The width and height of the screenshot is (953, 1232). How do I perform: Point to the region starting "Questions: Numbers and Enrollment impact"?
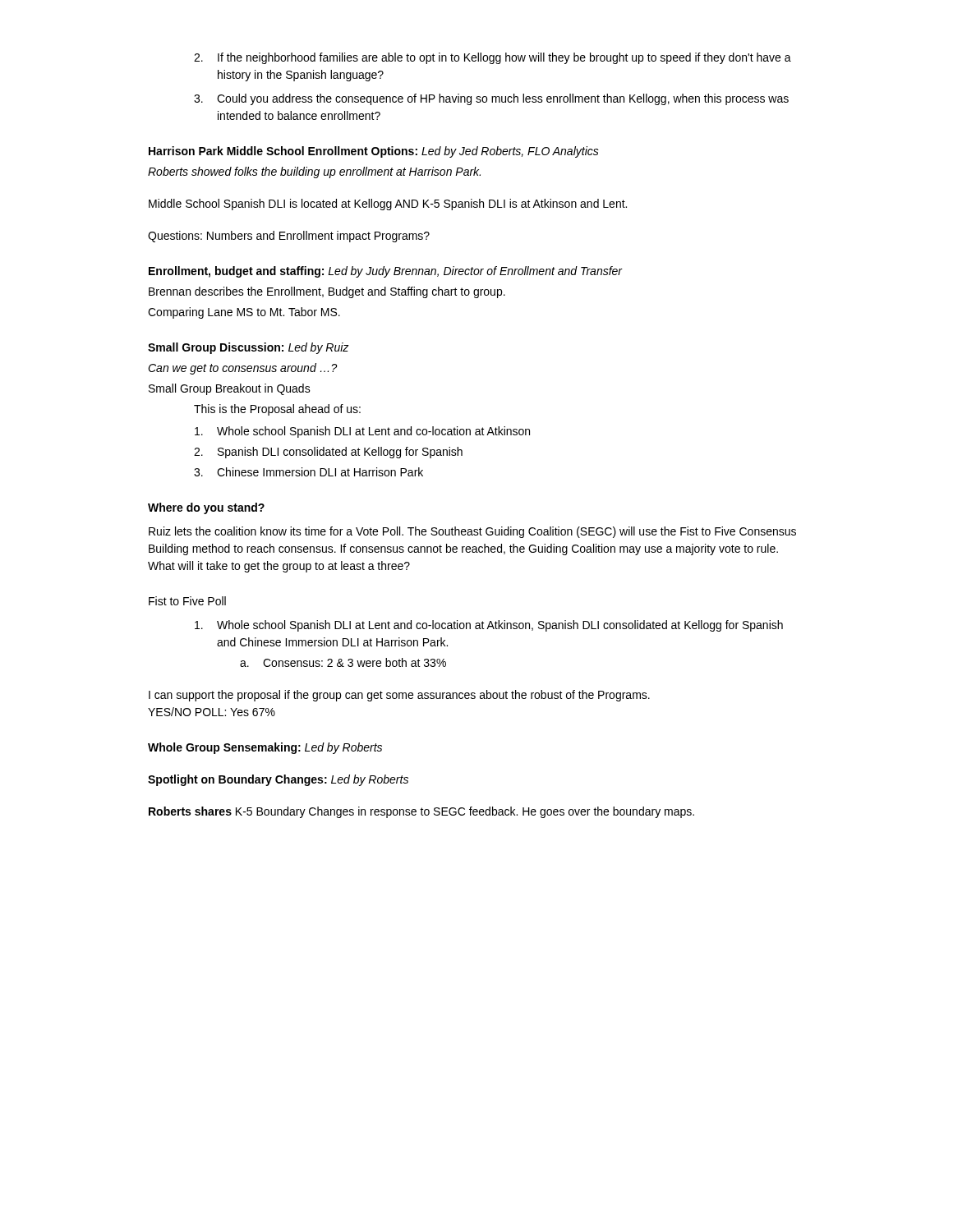click(289, 236)
